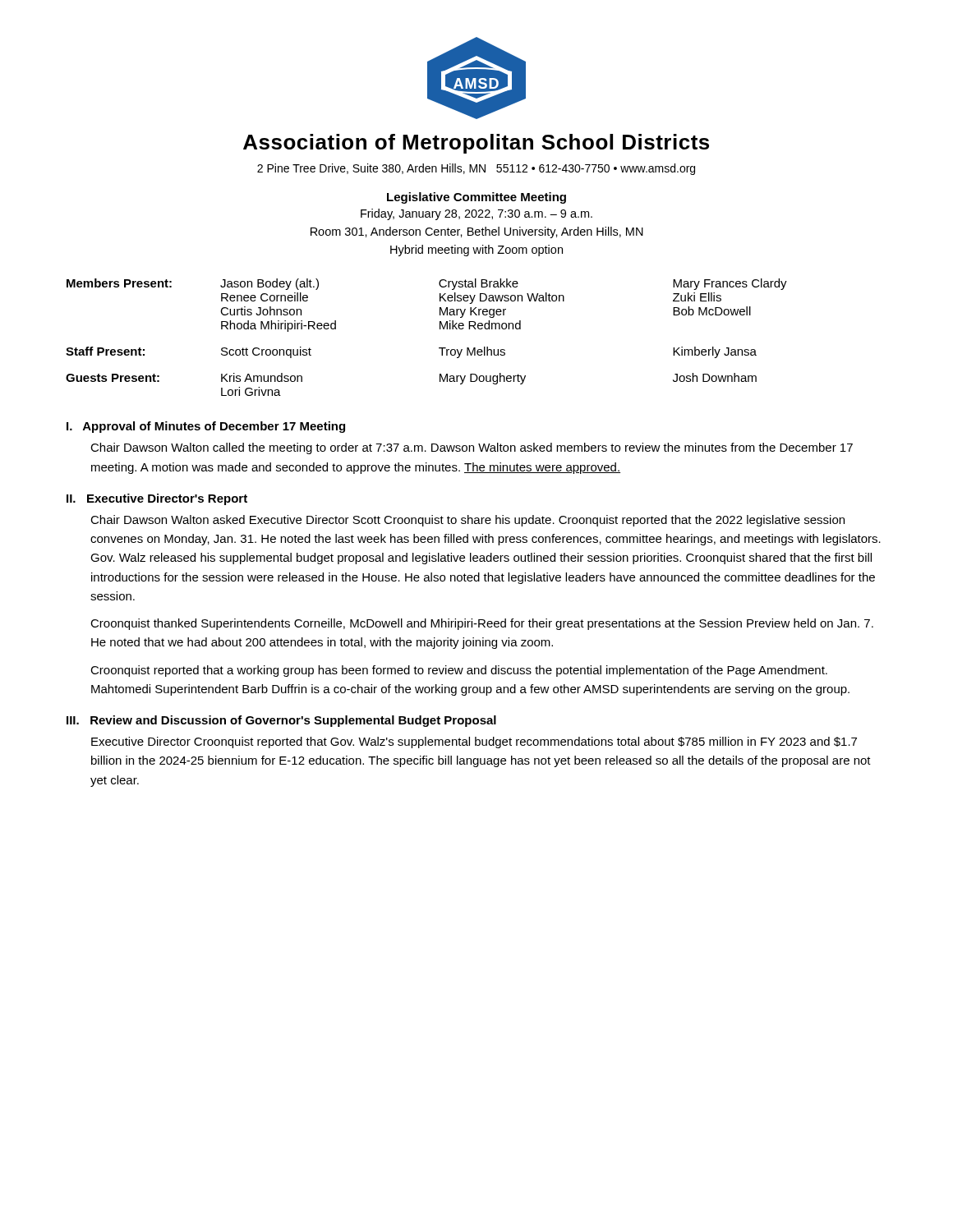The image size is (953, 1232).
Task: Point to the region starting "II. Executive Director's Report"
Action: pyautogui.click(x=157, y=498)
